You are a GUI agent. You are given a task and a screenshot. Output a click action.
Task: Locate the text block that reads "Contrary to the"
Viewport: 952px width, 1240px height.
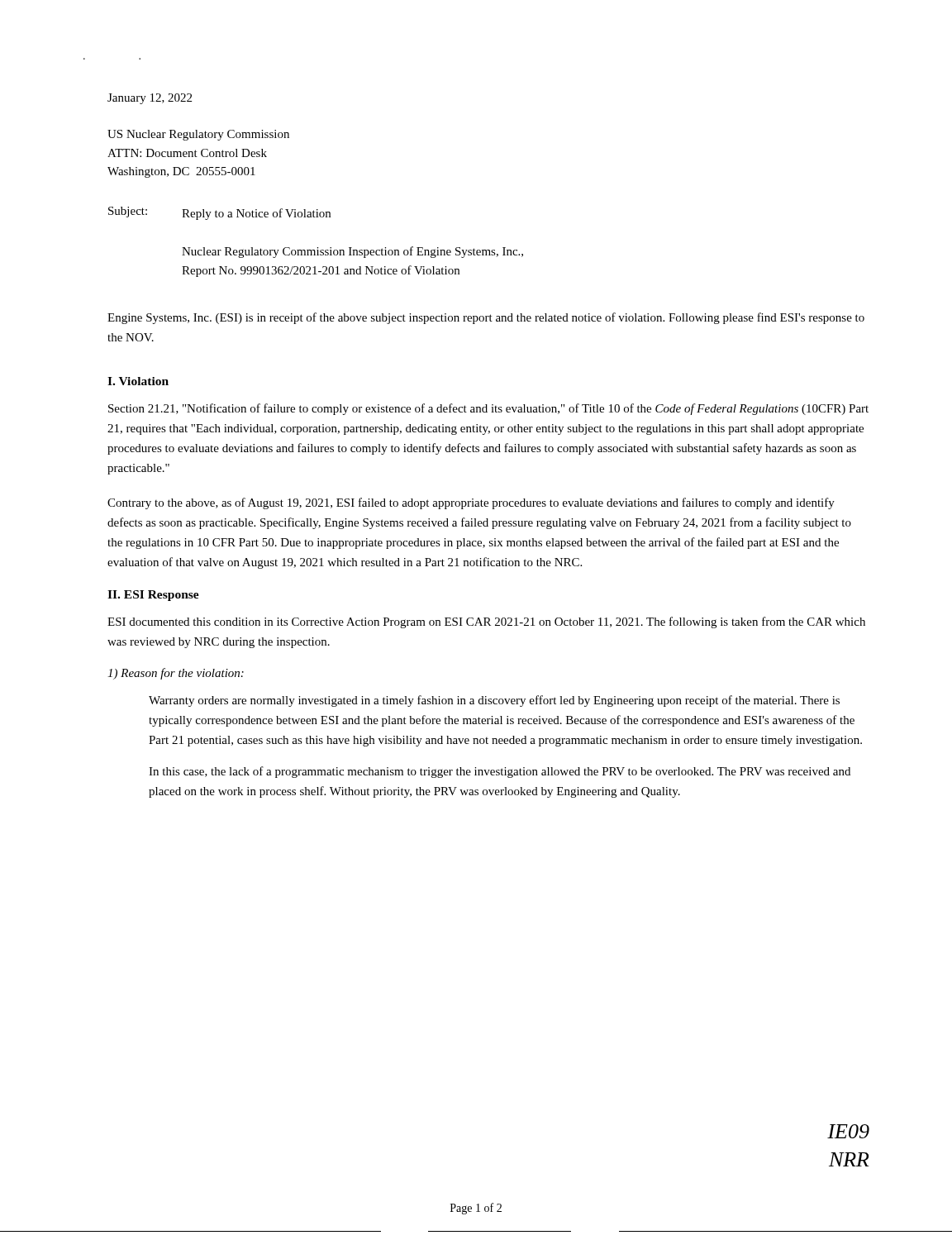[479, 532]
